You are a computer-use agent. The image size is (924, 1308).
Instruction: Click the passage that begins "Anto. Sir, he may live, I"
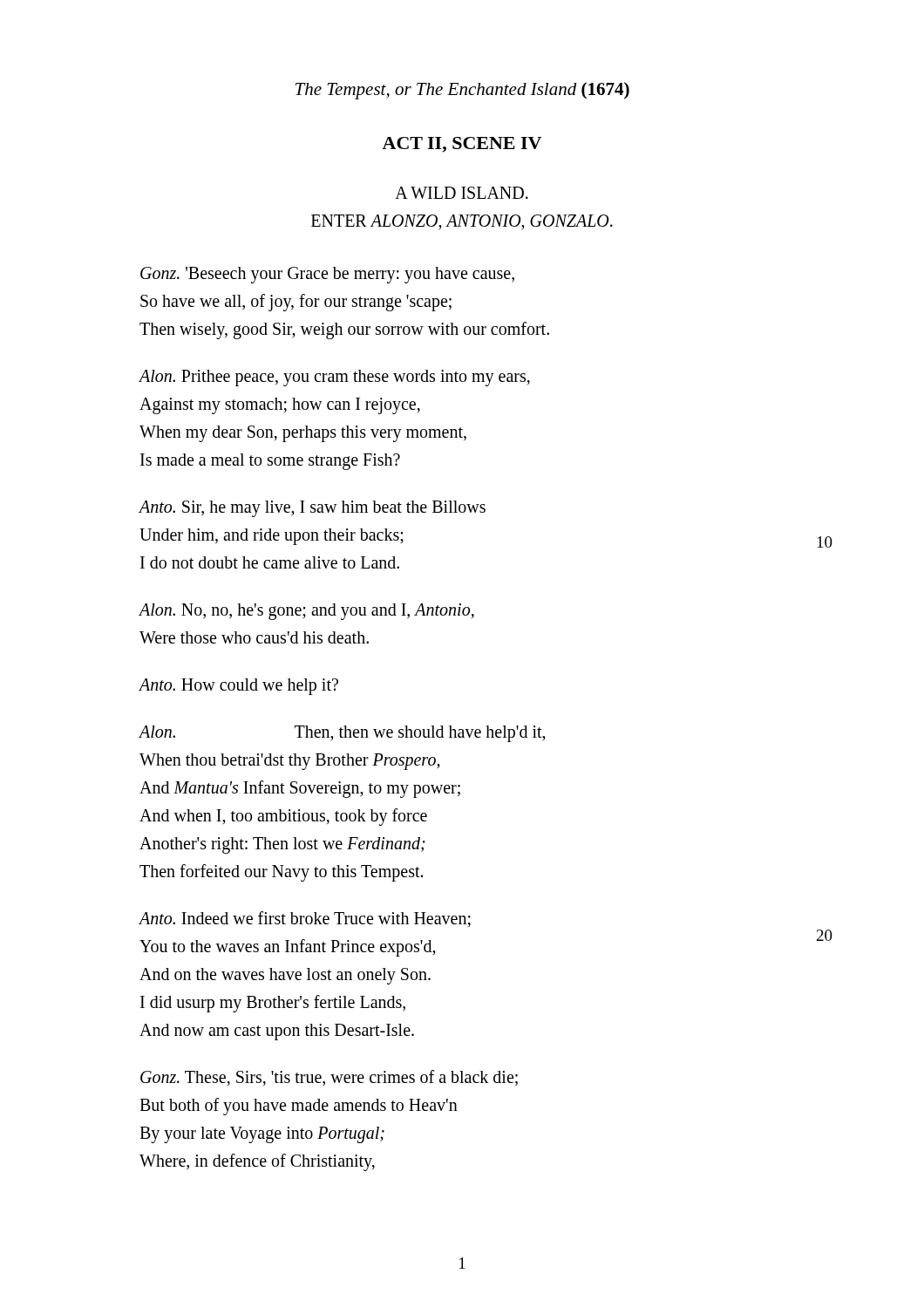point(312,509)
